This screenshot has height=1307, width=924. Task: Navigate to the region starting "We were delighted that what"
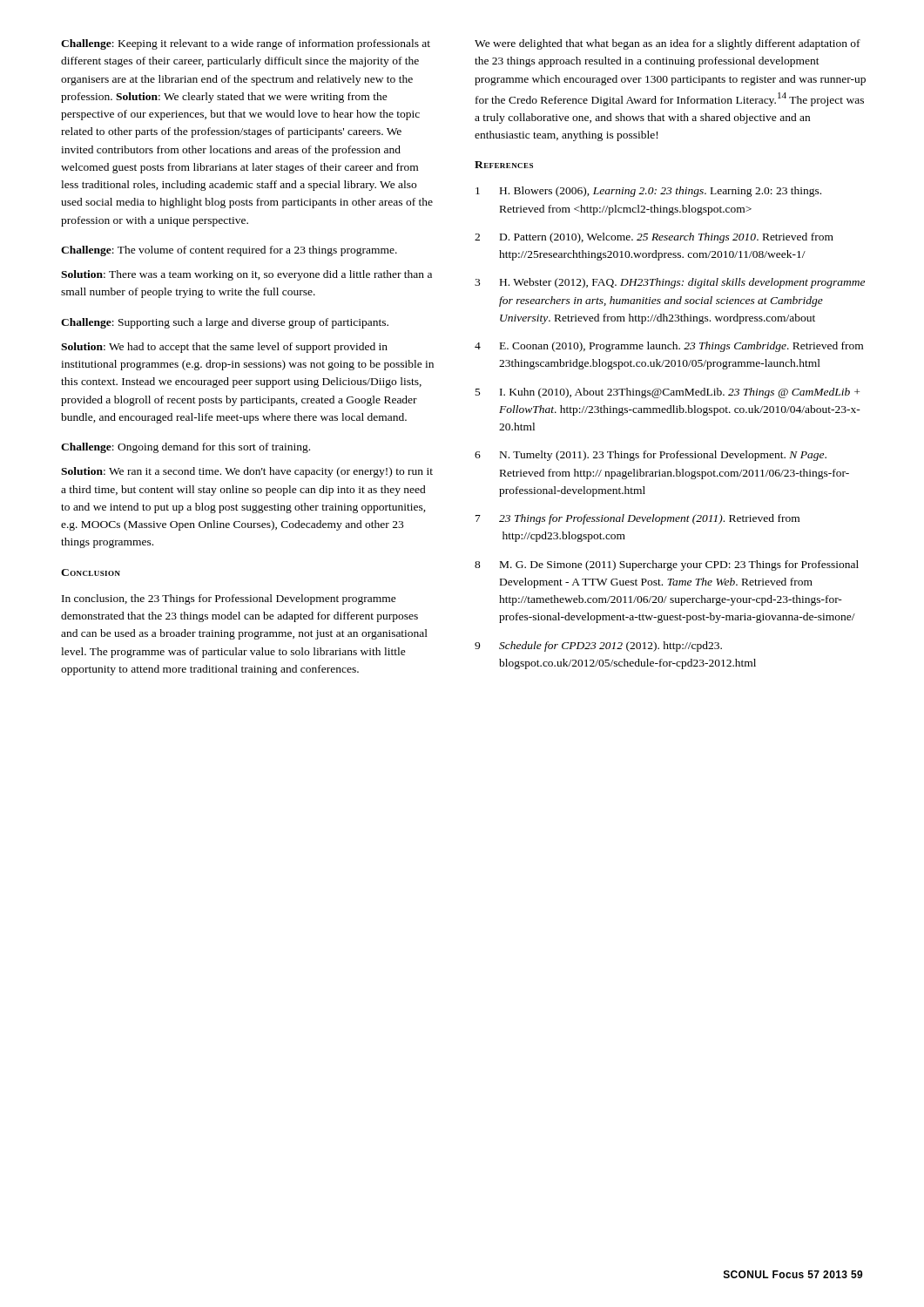click(x=671, y=89)
